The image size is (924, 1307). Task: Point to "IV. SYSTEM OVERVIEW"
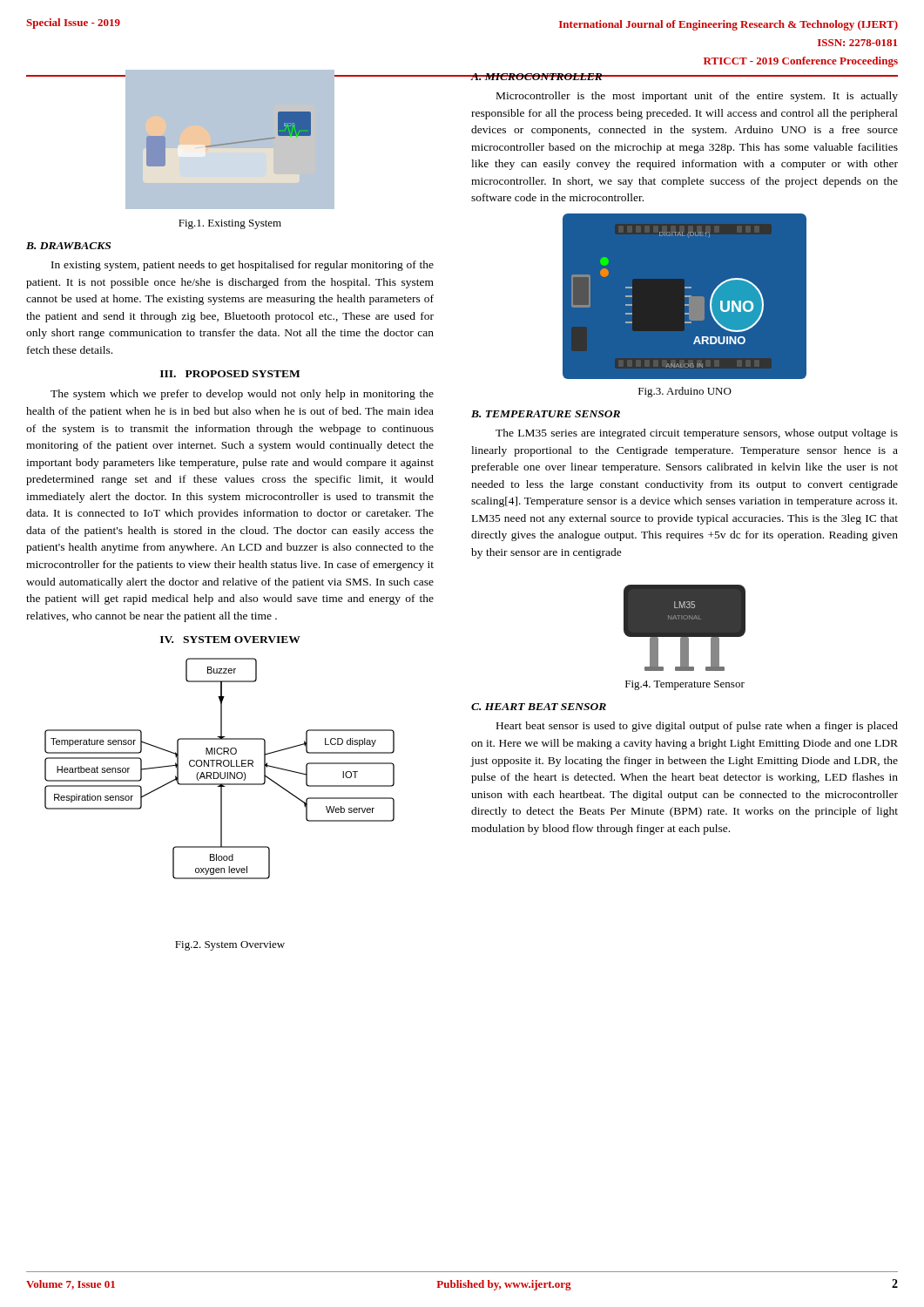(x=230, y=639)
